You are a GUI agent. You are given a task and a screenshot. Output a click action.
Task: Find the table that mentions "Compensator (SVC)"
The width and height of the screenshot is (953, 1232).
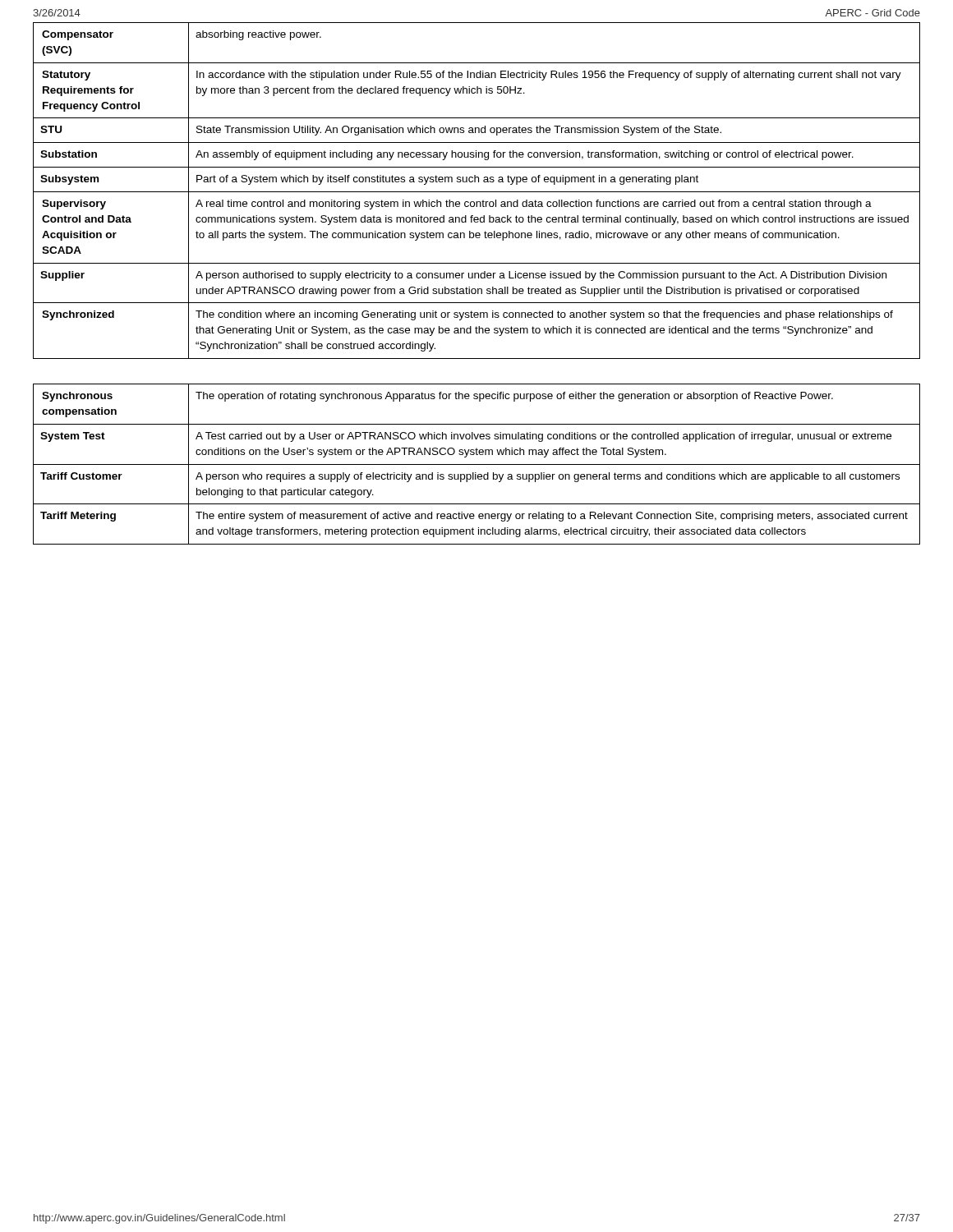(x=476, y=191)
